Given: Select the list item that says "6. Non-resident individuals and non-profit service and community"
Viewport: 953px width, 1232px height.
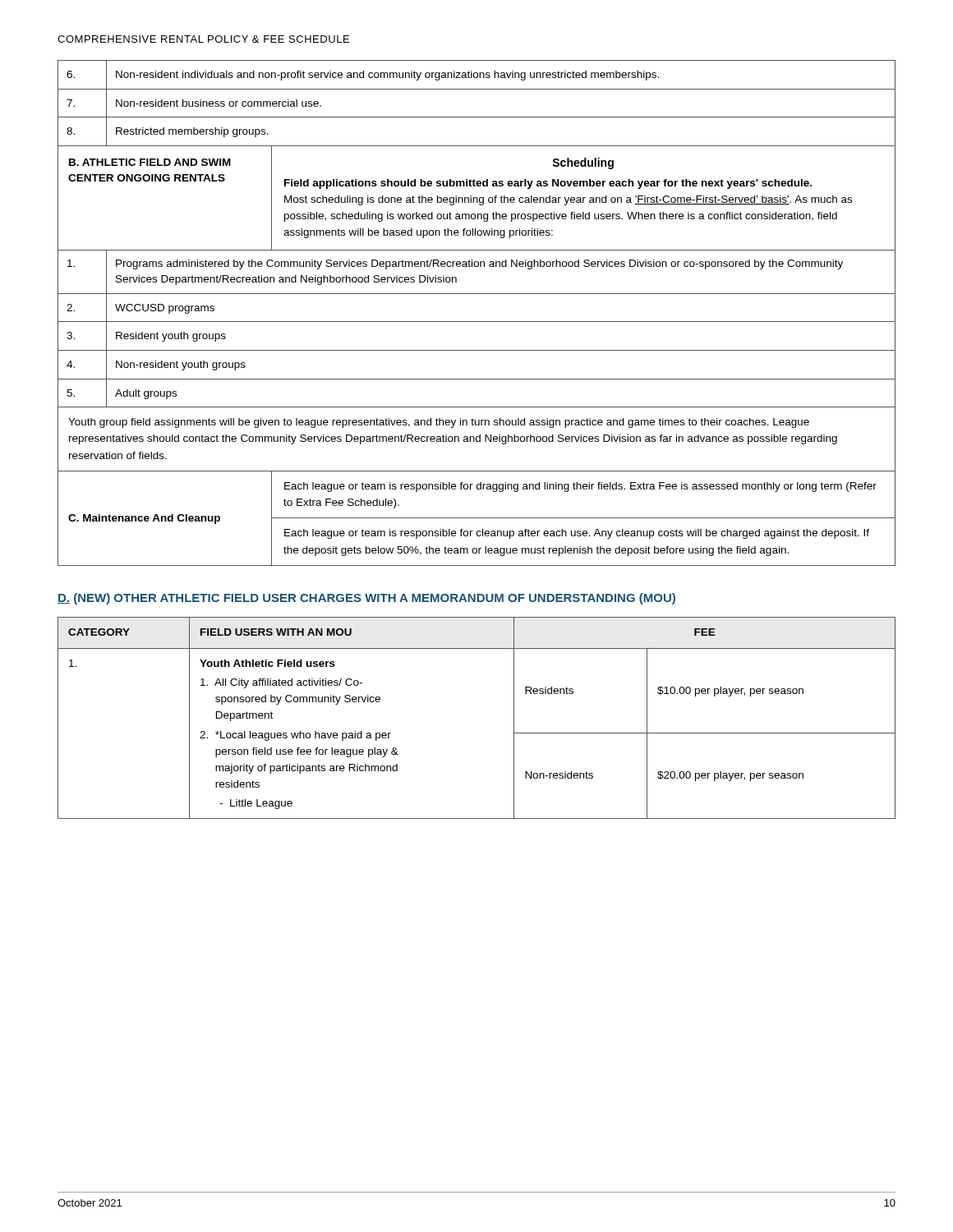Looking at the screenshot, I should click(x=476, y=75).
